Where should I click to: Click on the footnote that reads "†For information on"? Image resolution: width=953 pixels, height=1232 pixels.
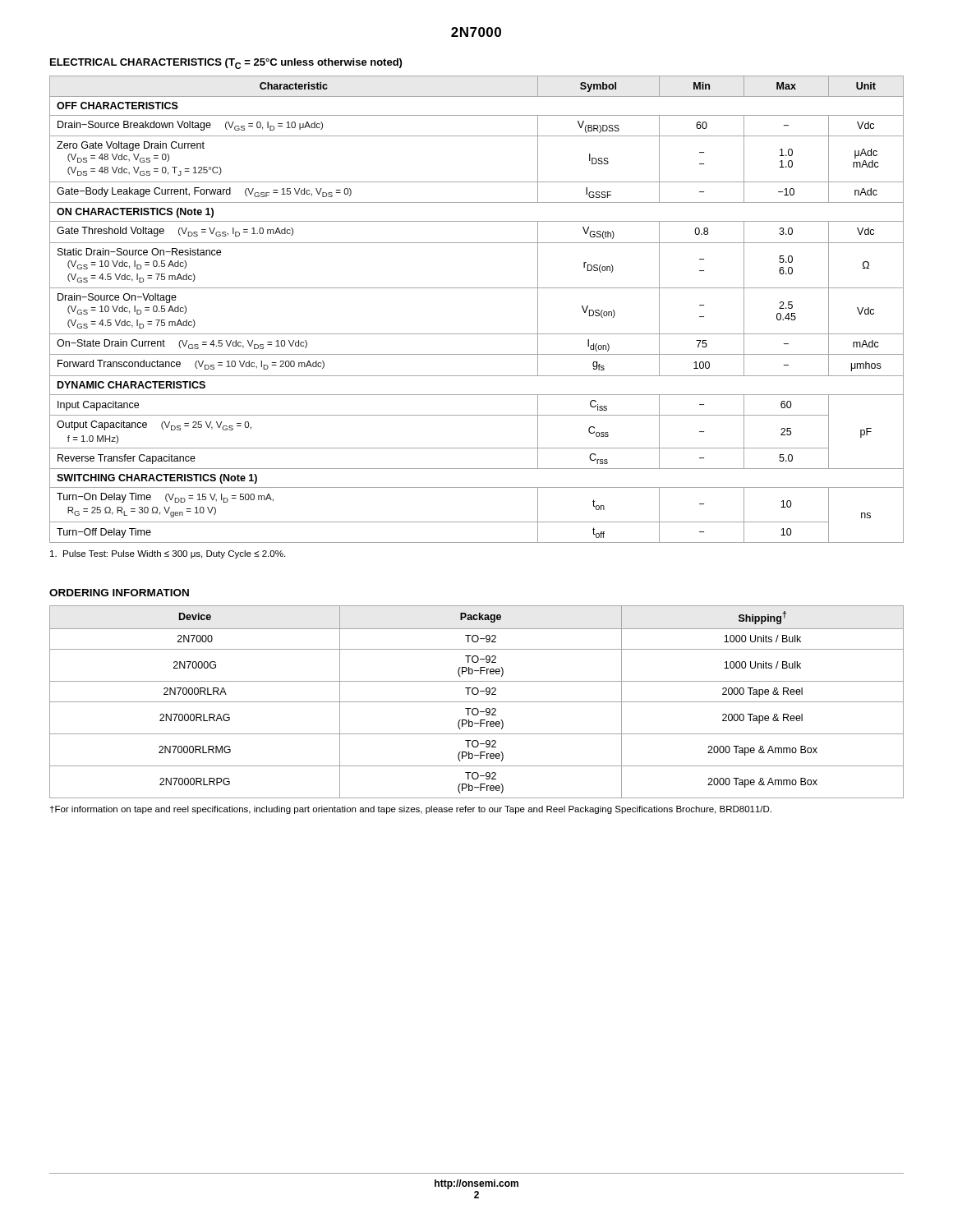click(411, 809)
